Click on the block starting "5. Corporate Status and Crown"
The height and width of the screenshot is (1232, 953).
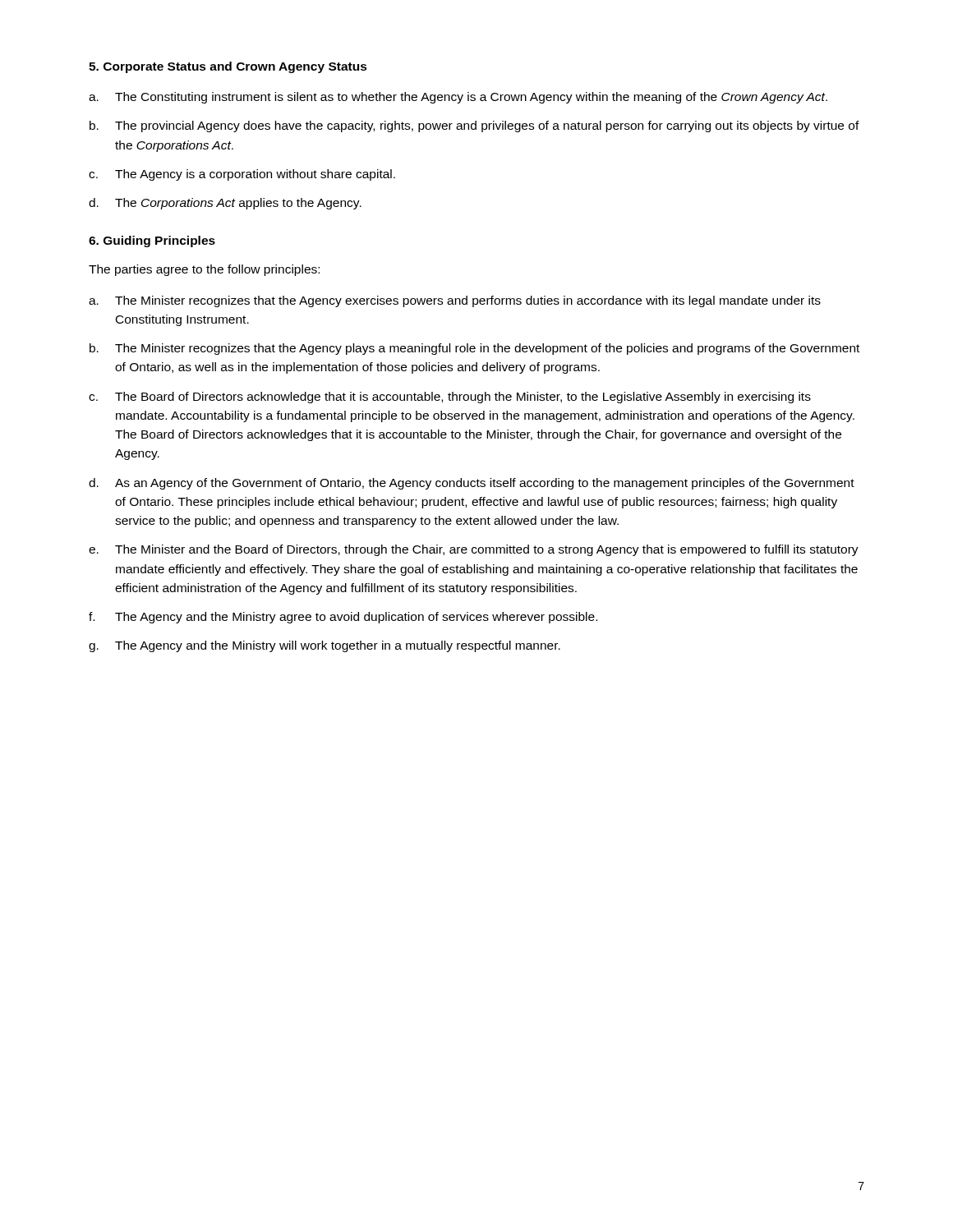pyautogui.click(x=228, y=66)
